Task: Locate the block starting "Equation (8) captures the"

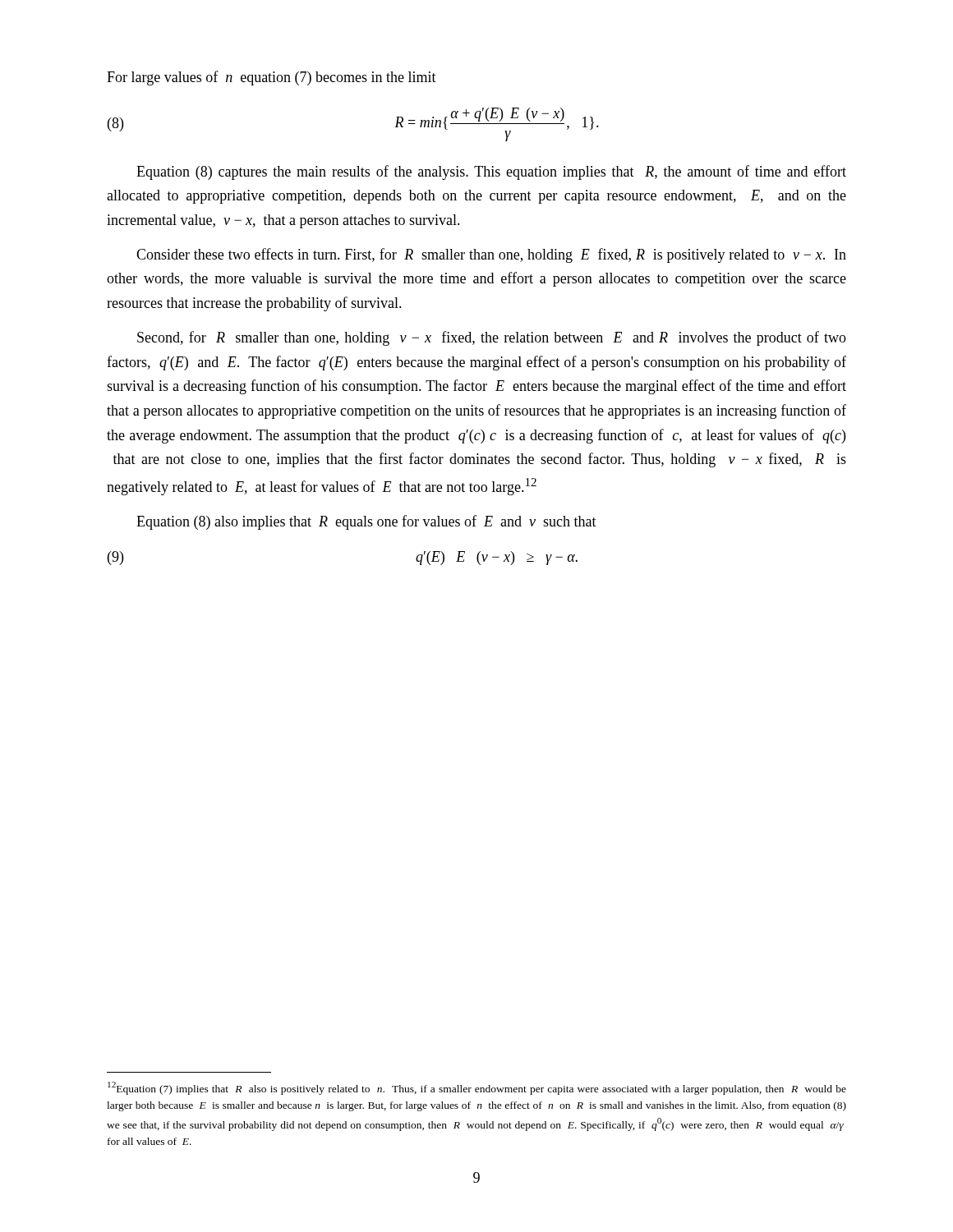Action: 476,196
